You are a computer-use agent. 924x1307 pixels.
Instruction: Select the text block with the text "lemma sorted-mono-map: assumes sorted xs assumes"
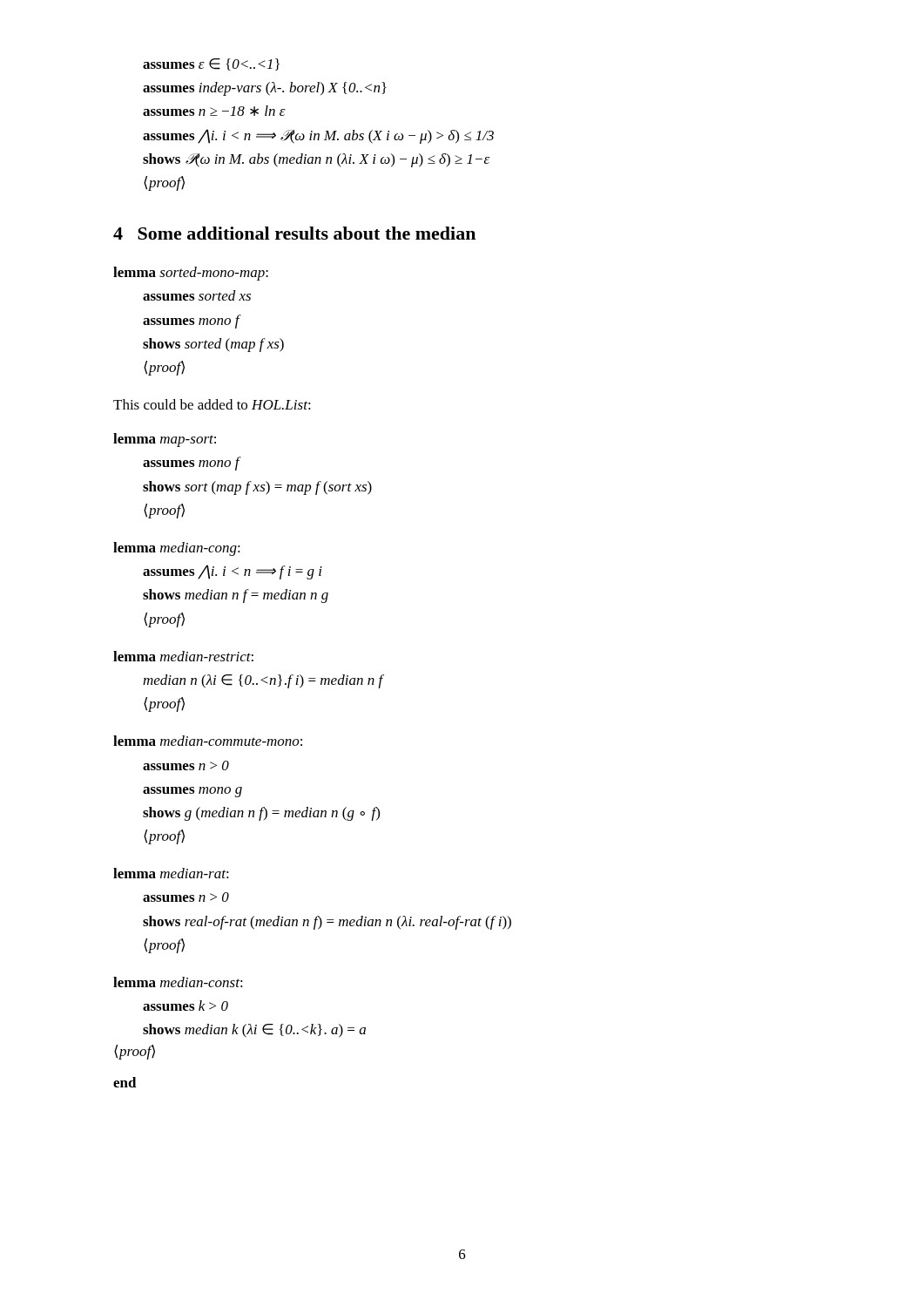191,274
